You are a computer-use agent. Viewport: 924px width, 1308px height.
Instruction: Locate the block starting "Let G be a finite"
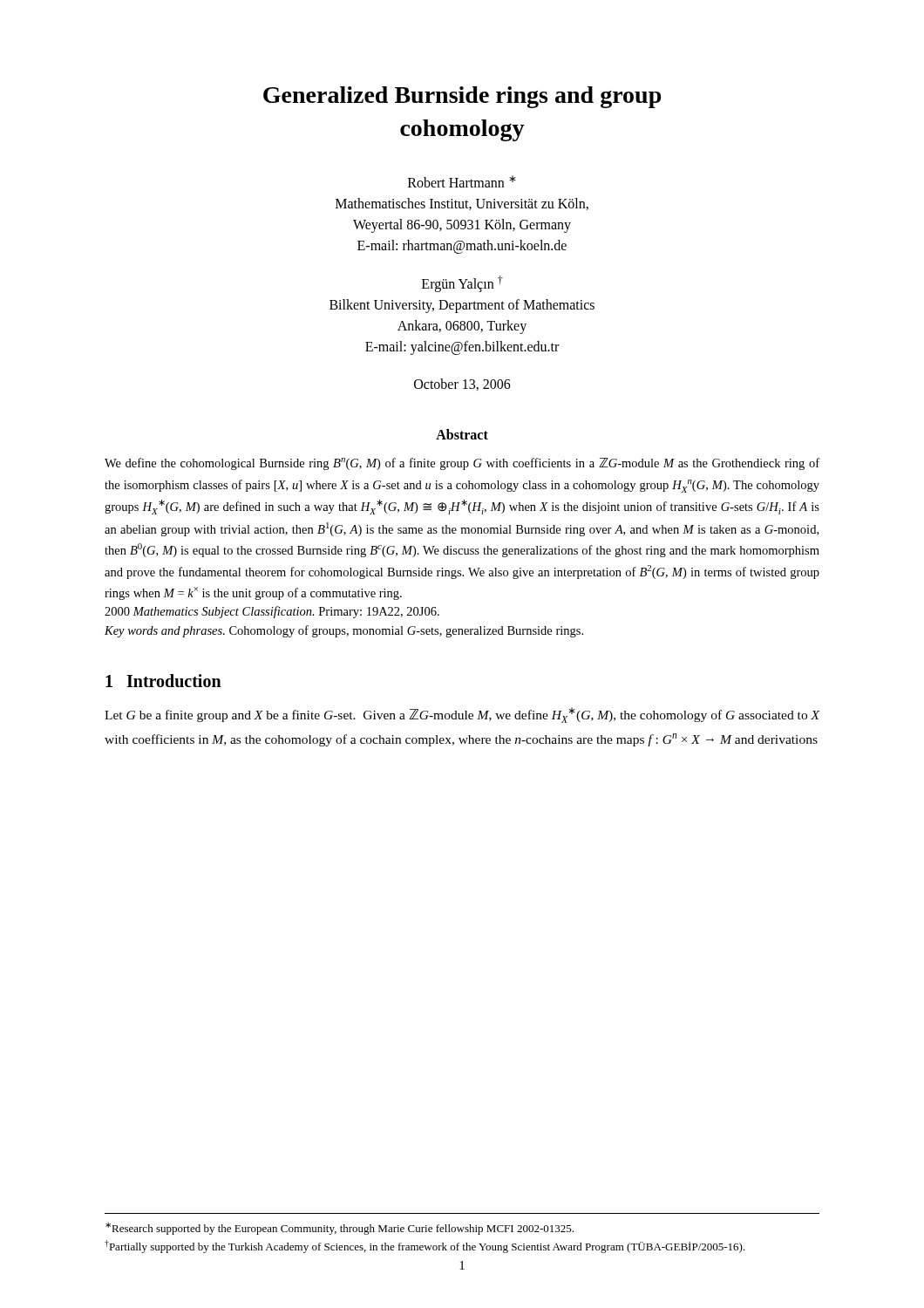pos(462,726)
